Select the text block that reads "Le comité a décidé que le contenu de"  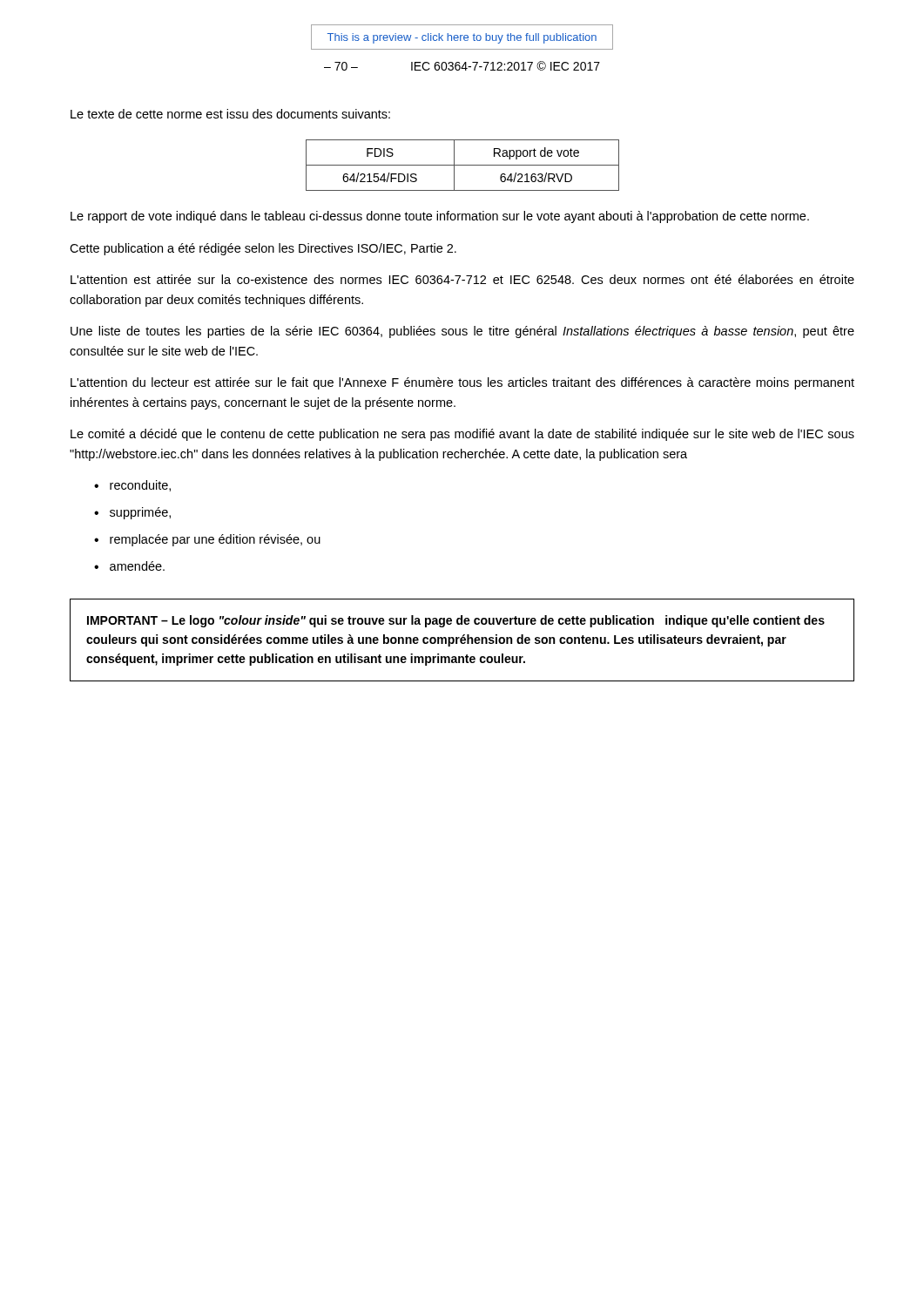click(462, 444)
